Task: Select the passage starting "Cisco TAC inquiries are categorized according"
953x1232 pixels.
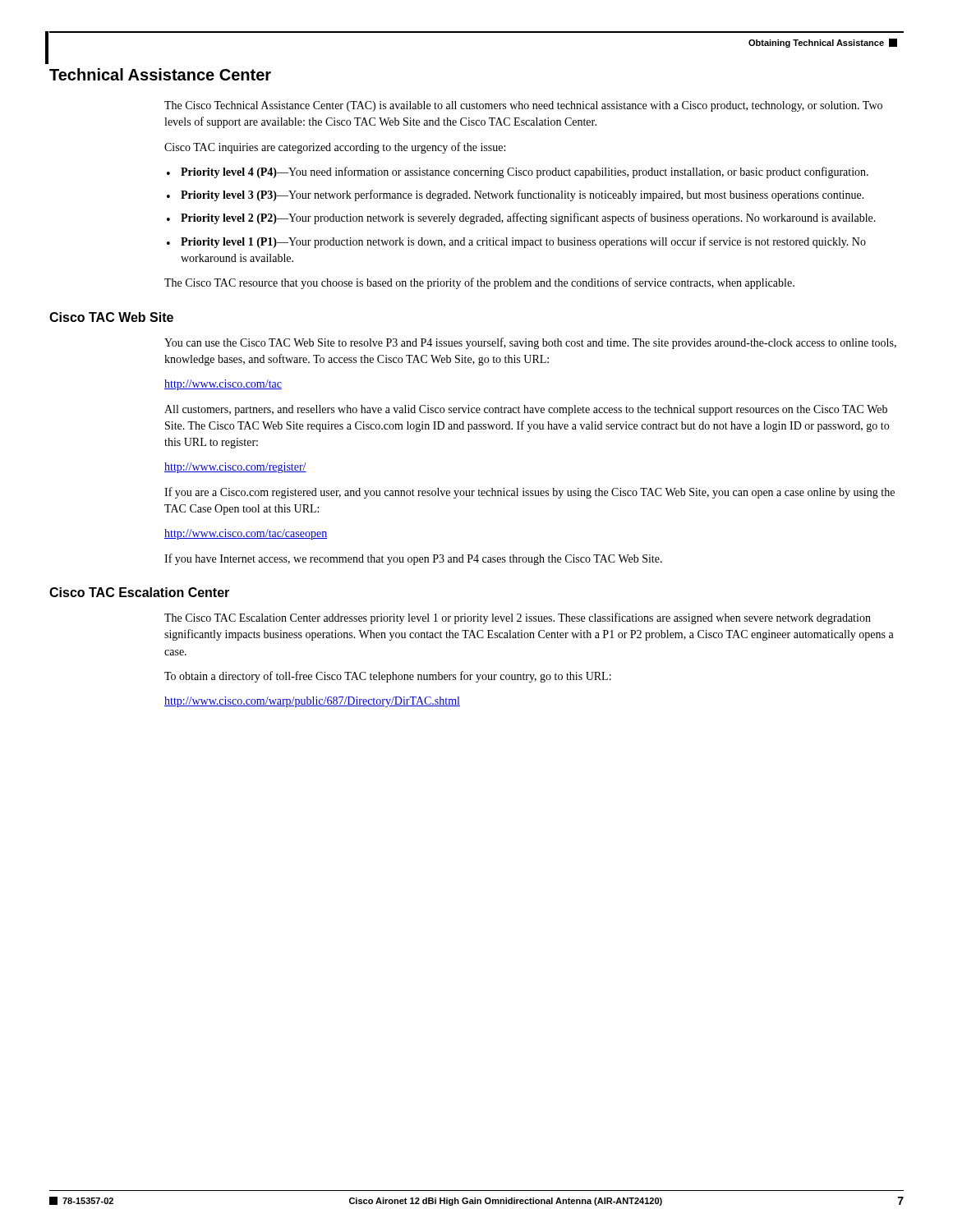Action: [335, 147]
